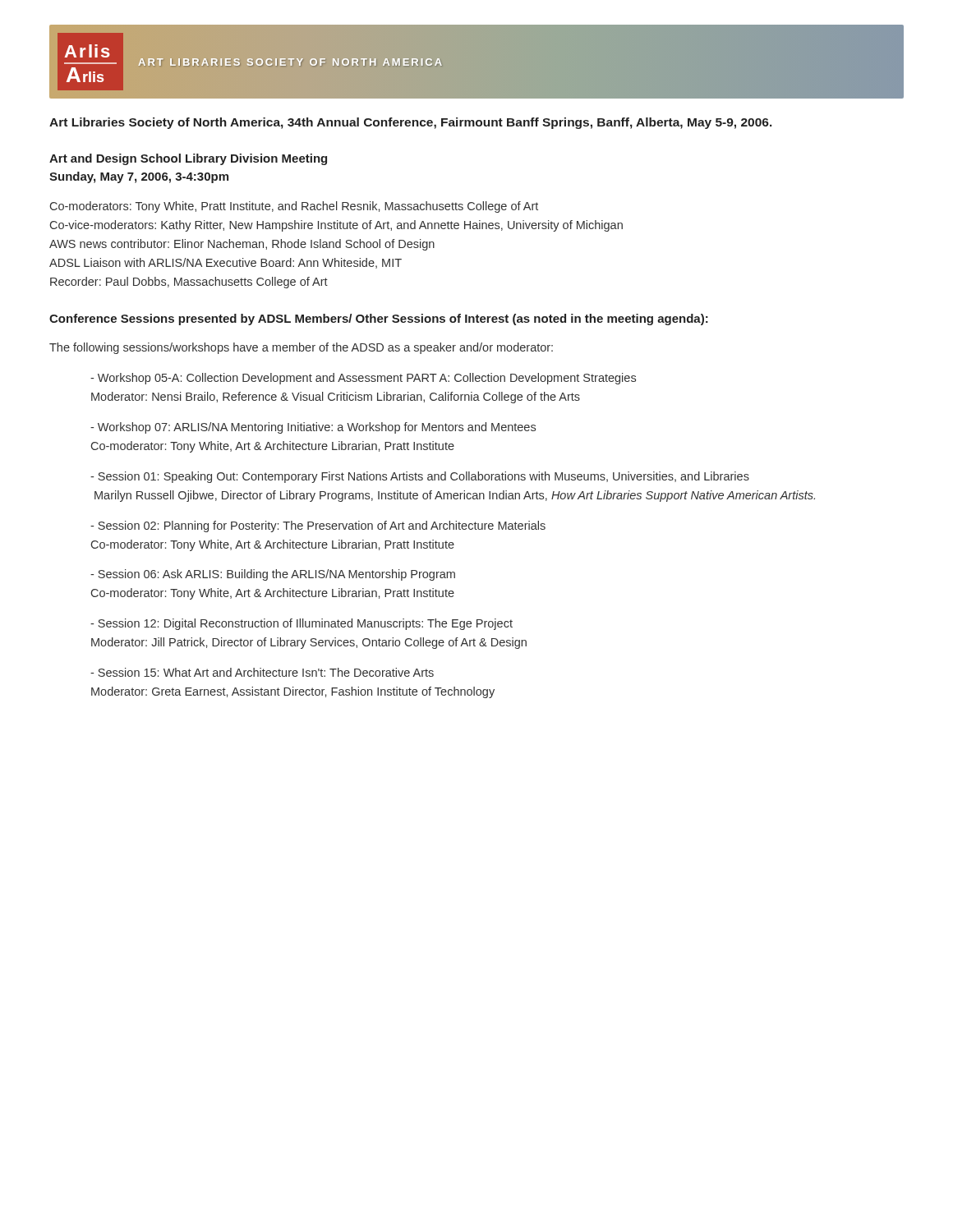
Task: Find the section header on this page that starts "Art and Design"
Action: tap(189, 167)
